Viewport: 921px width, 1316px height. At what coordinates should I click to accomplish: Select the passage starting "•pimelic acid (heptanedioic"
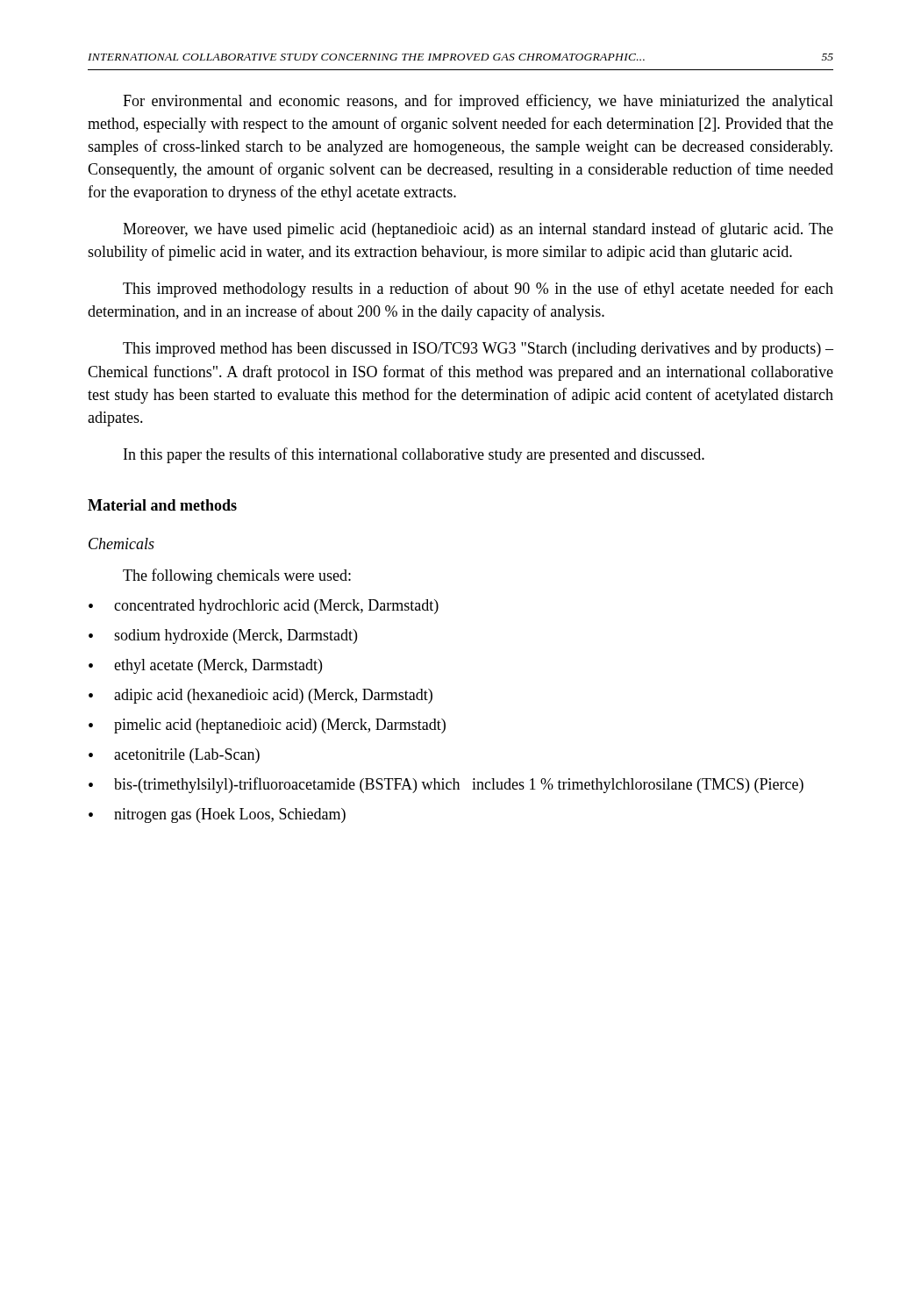coord(267,726)
